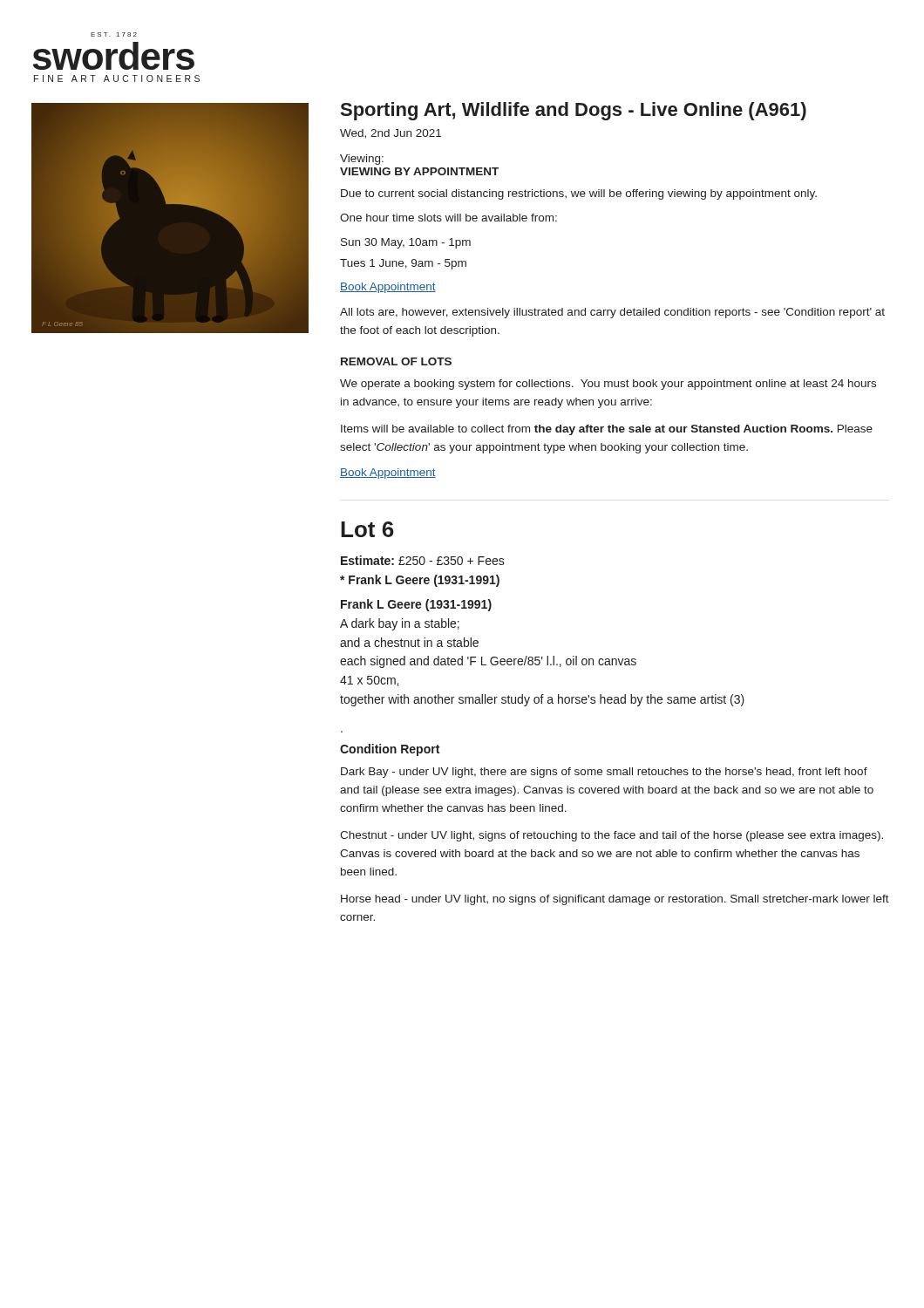Select the text starting "We operate a booking"
Viewport: 924px width, 1308px height.
[x=608, y=393]
